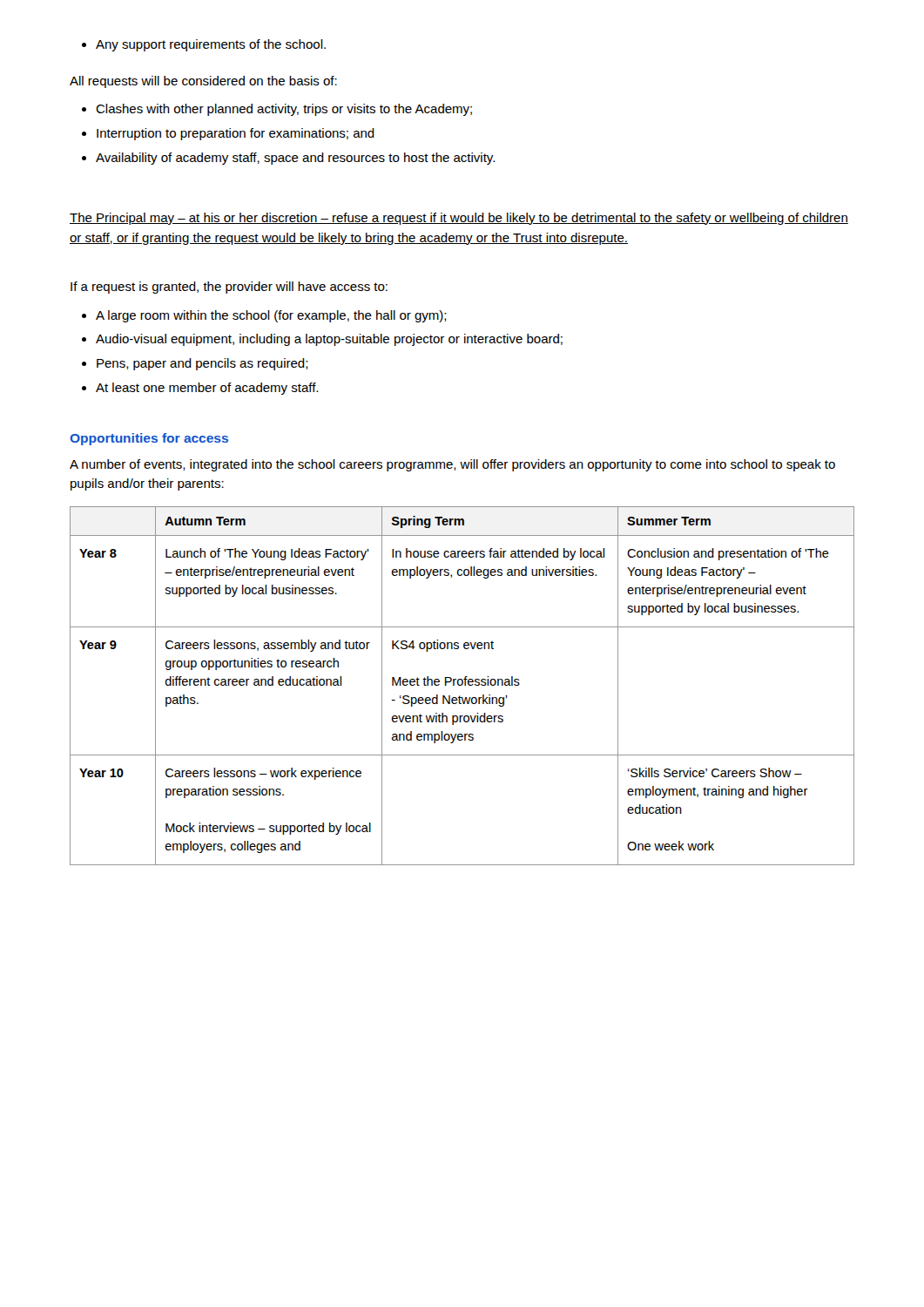Point to "Any support requirements of the school."
924x1307 pixels.
coord(204,45)
